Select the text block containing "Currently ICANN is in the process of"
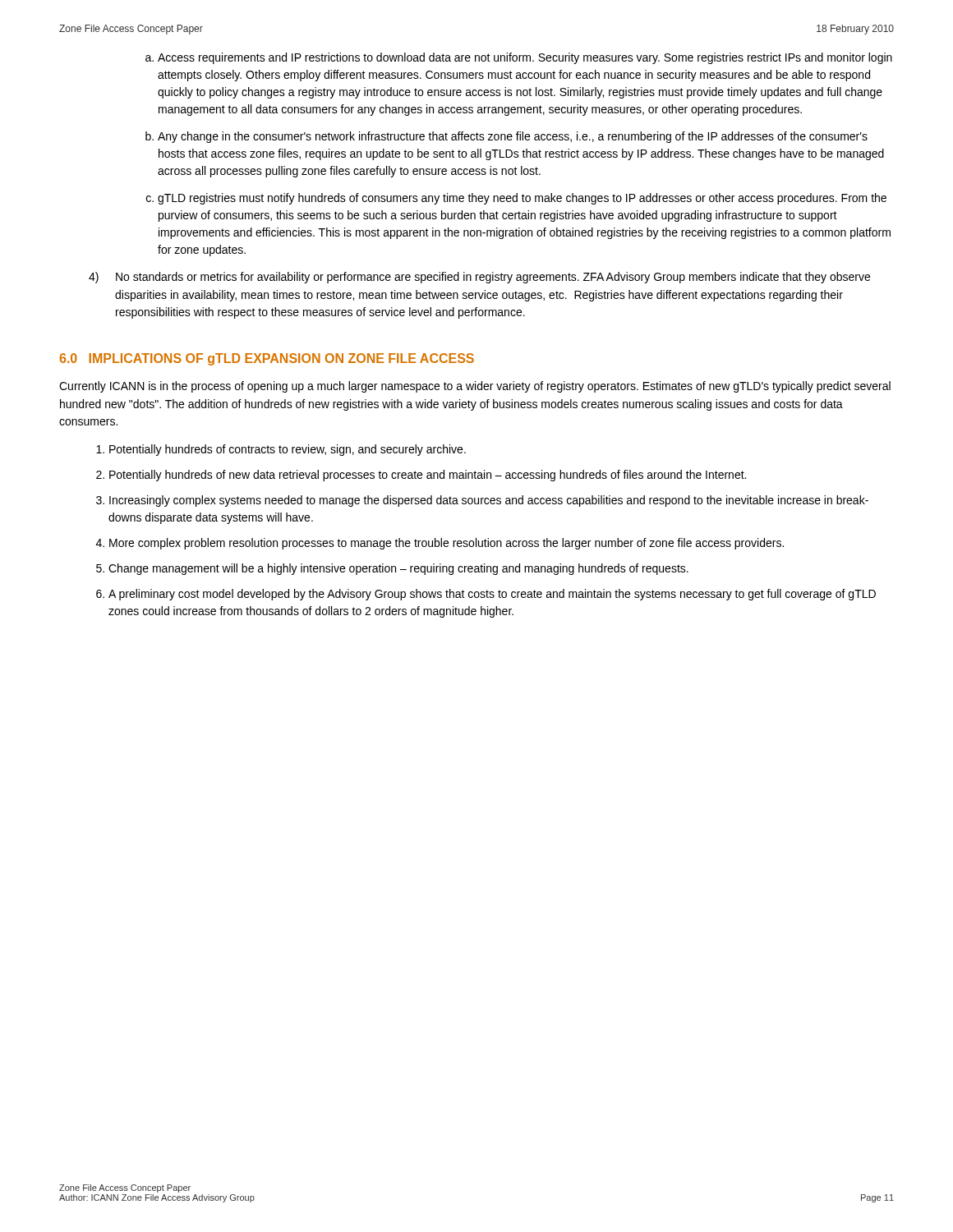 coord(475,404)
